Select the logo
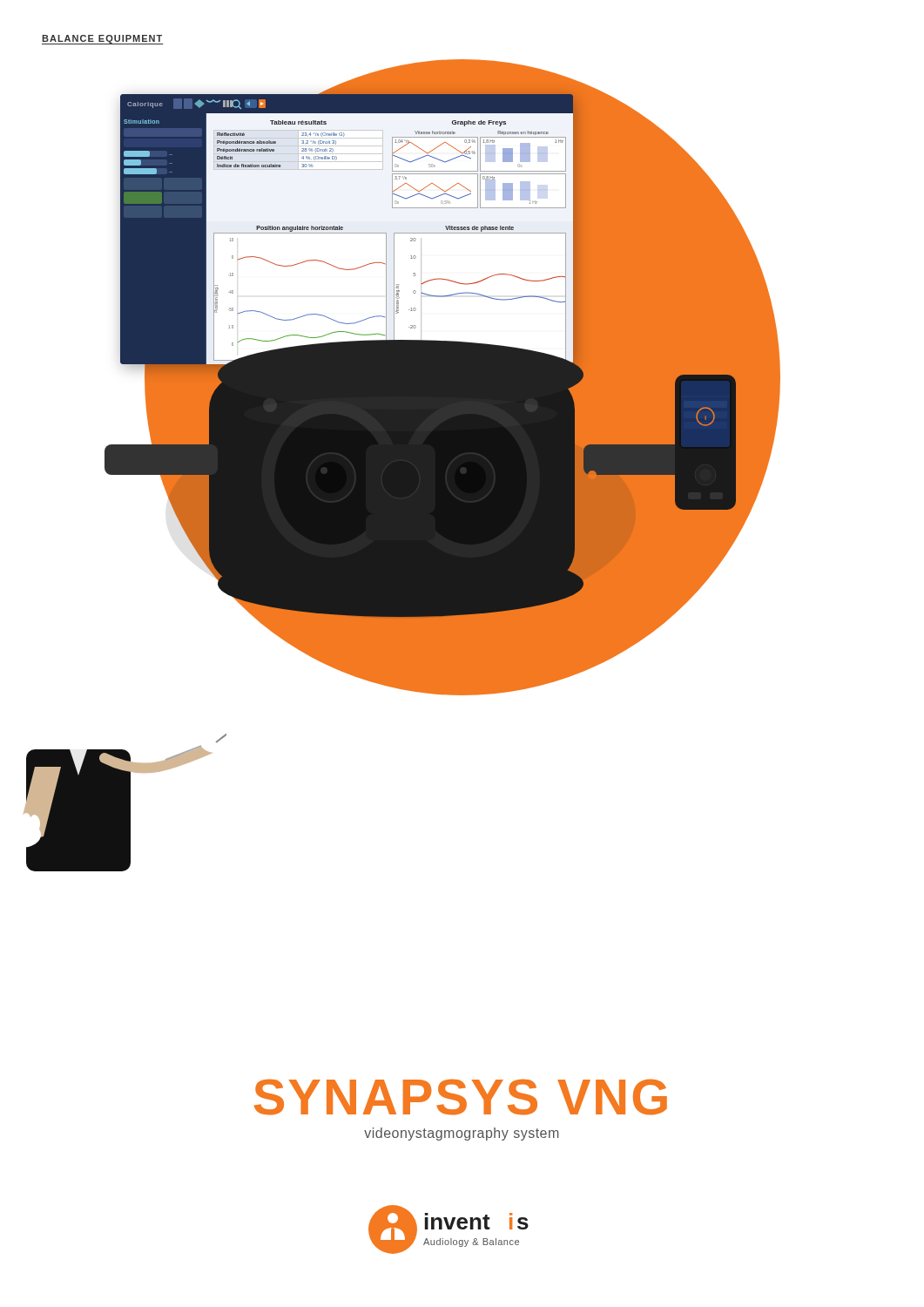The width and height of the screenshot is (924, 1307). (462, 1231)
